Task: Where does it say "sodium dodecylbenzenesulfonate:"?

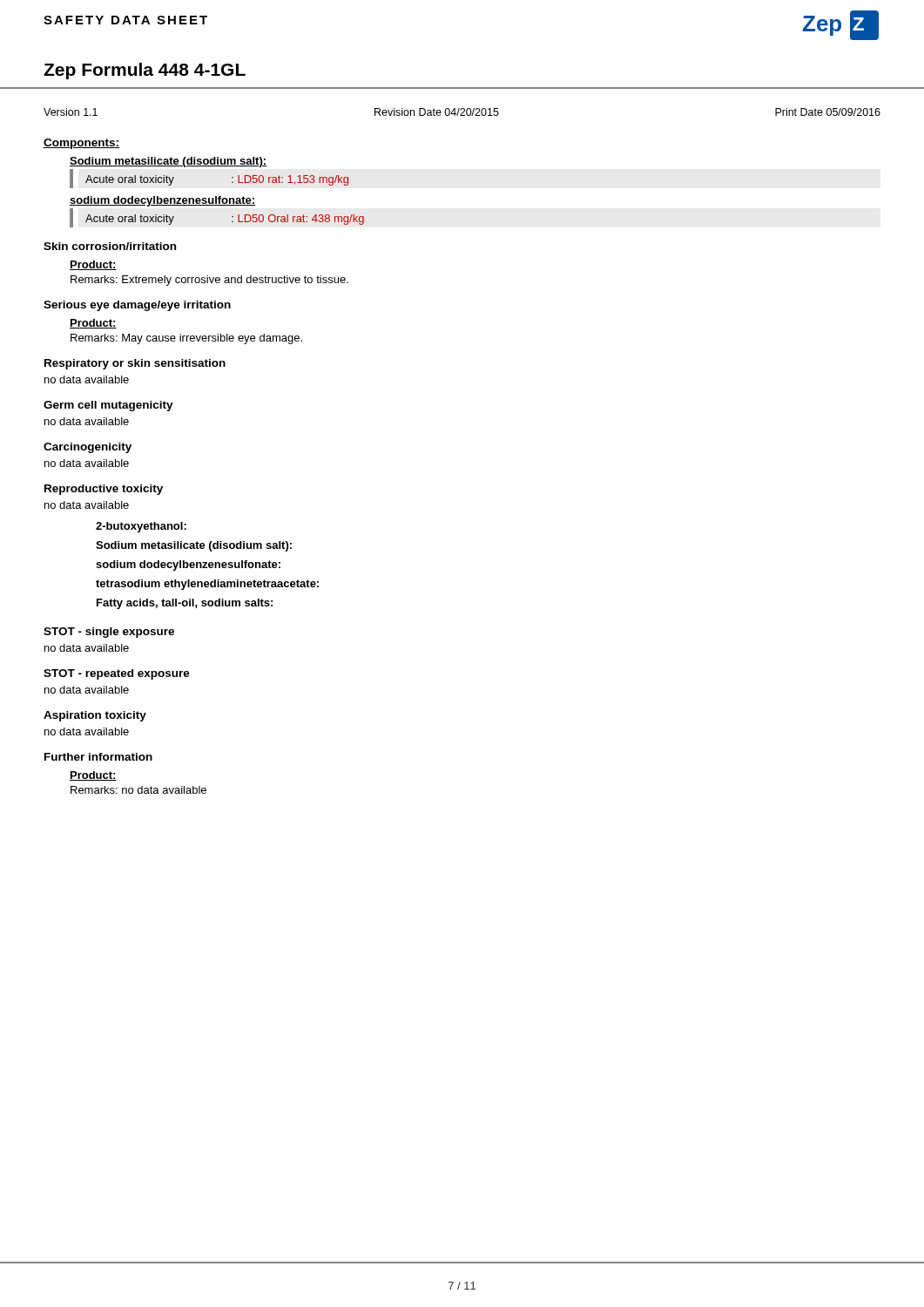Action: tap(162, 200)
